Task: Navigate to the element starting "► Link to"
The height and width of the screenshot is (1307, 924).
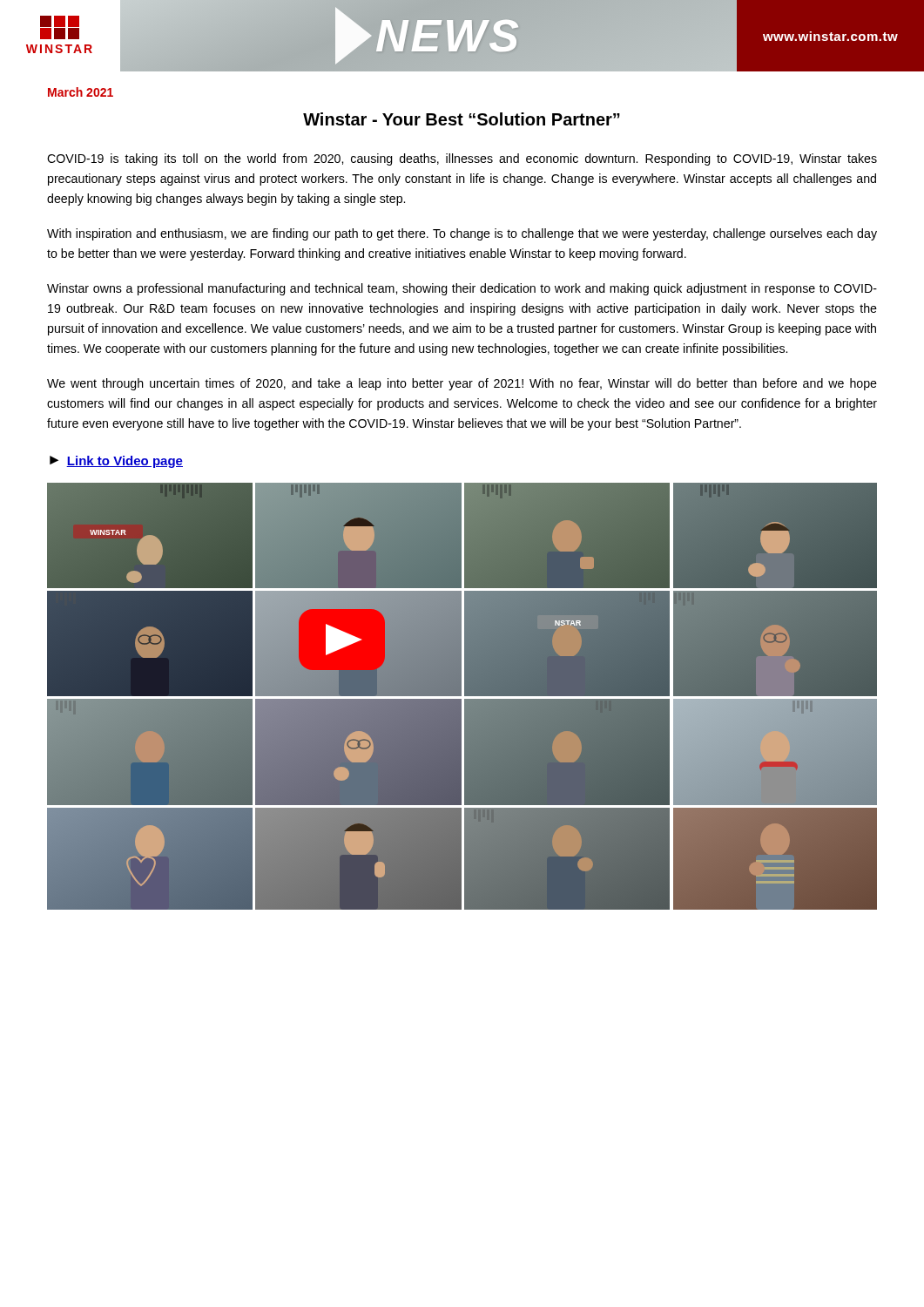Action: [x=115, y=460]
